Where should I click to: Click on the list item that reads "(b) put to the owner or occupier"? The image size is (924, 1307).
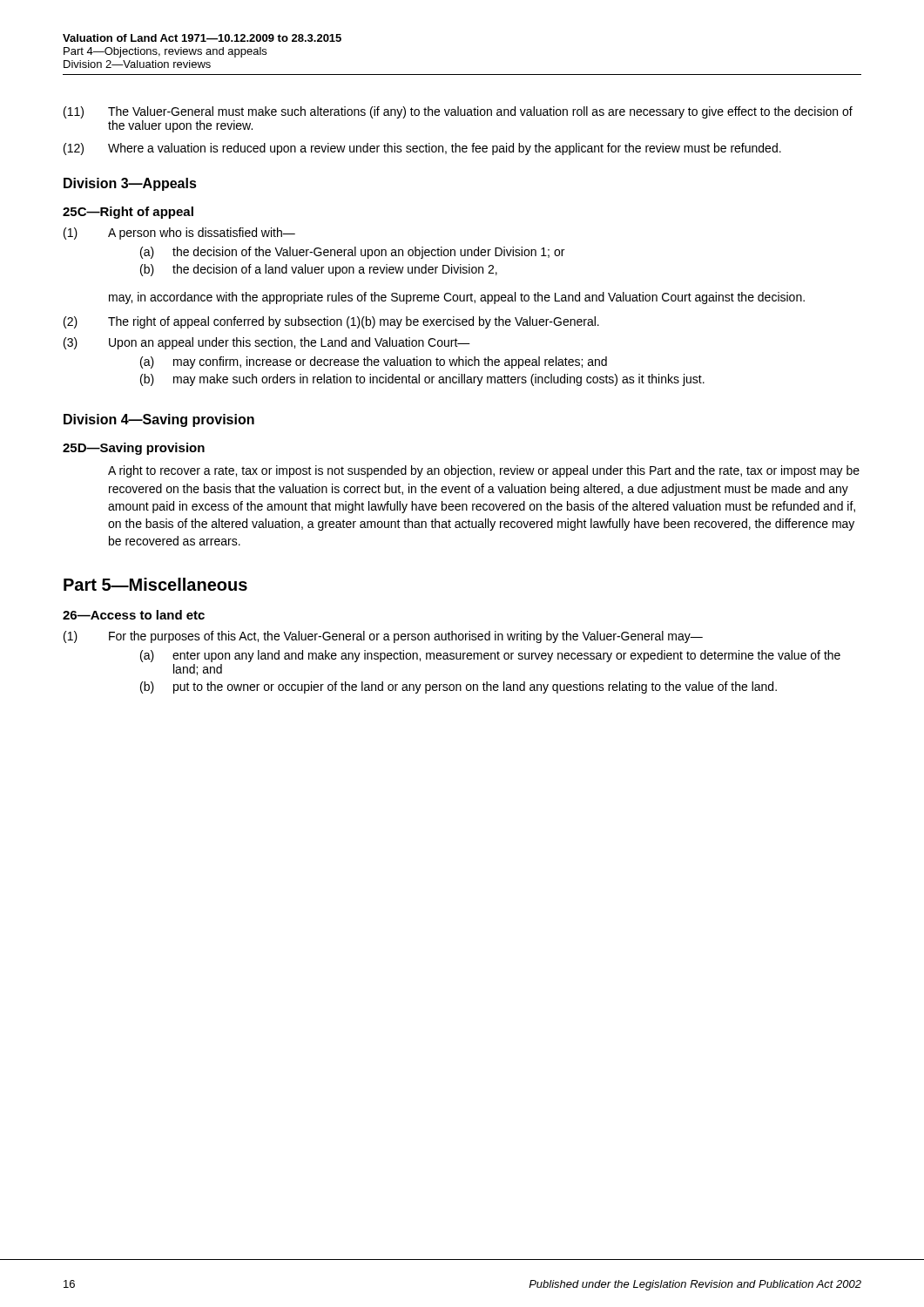500,686
